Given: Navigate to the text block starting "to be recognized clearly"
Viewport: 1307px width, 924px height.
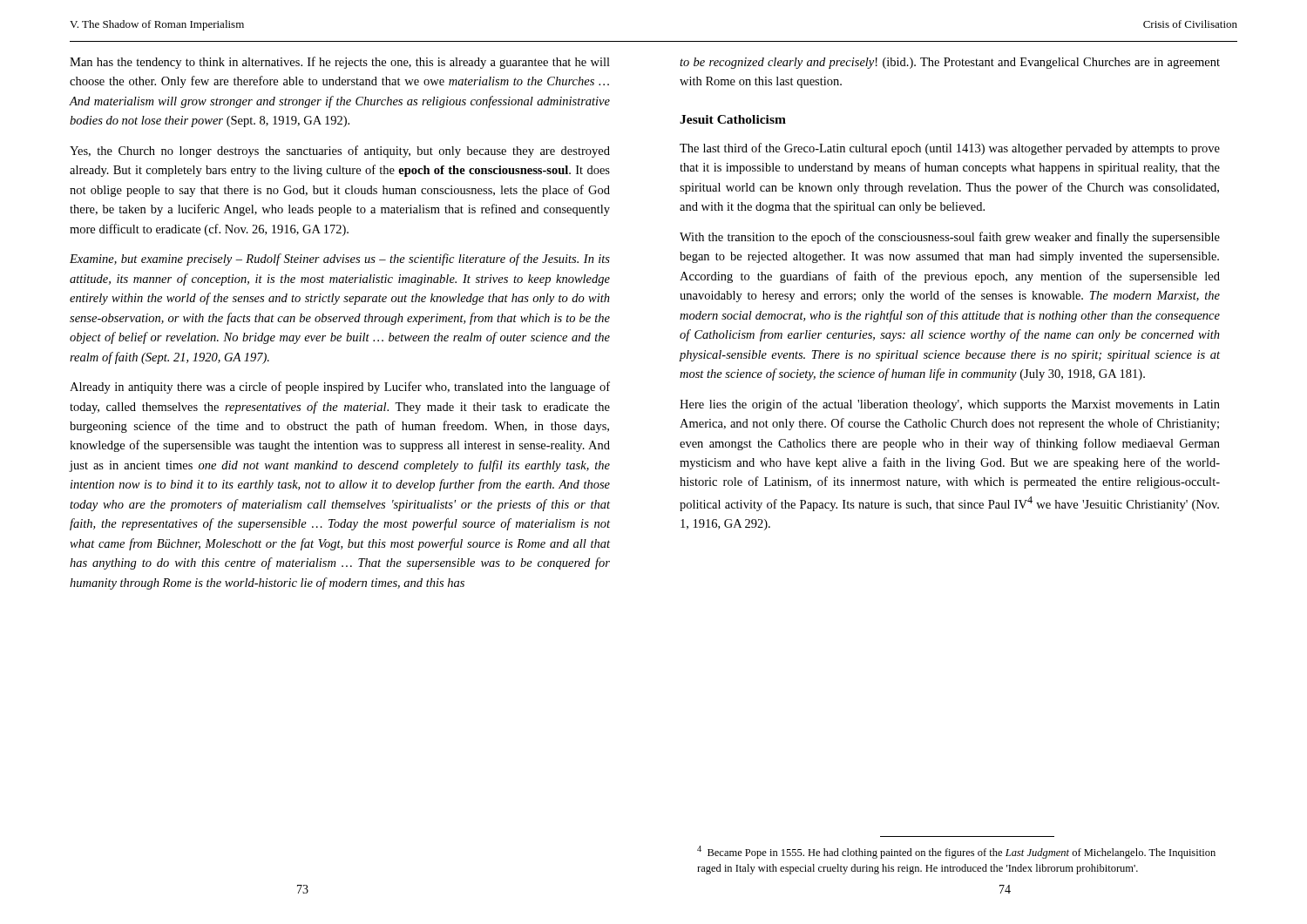Looking at the screenshot, I should [x=950, y=72].
